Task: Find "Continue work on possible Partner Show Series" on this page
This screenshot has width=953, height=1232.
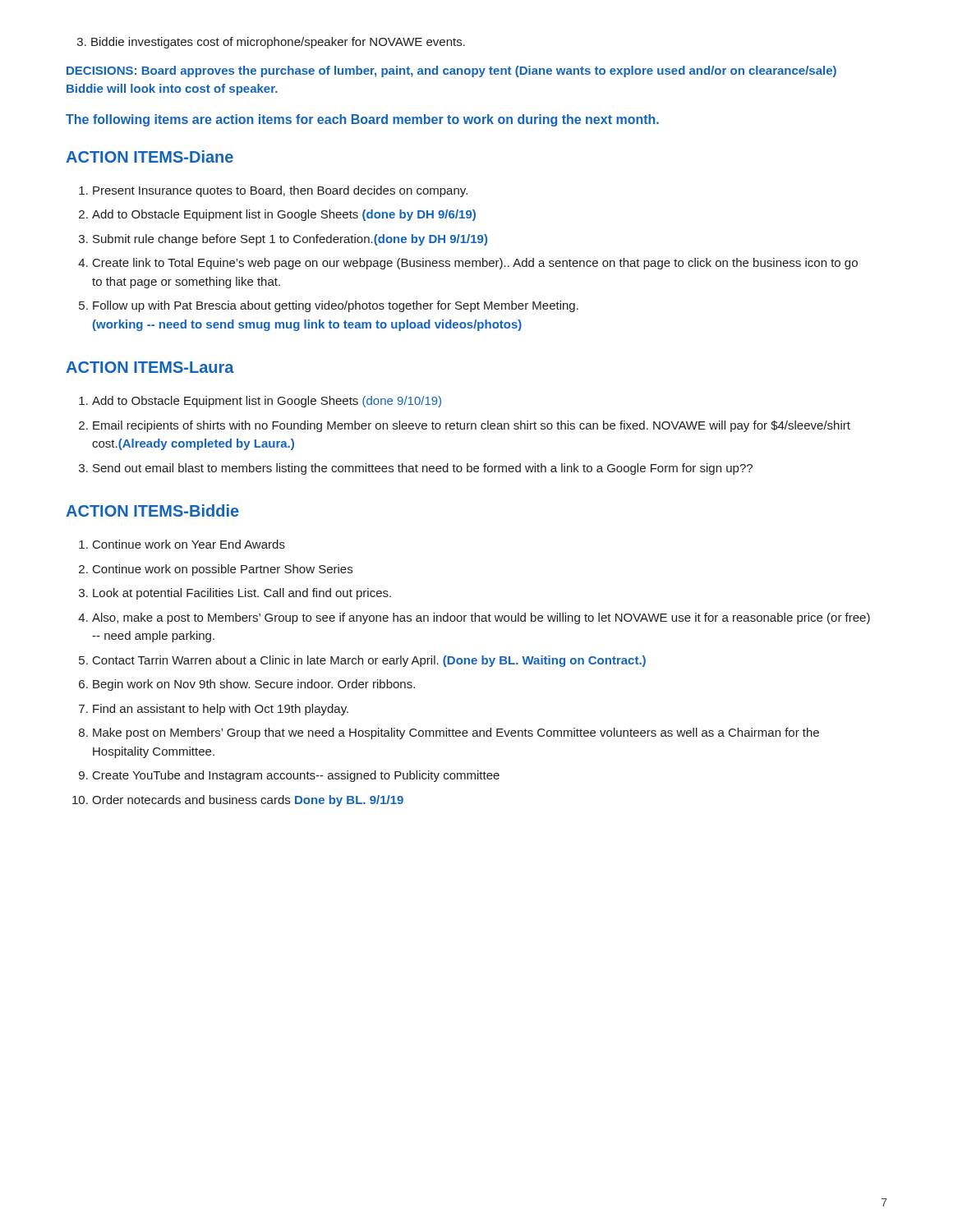Action: point(223,568)
